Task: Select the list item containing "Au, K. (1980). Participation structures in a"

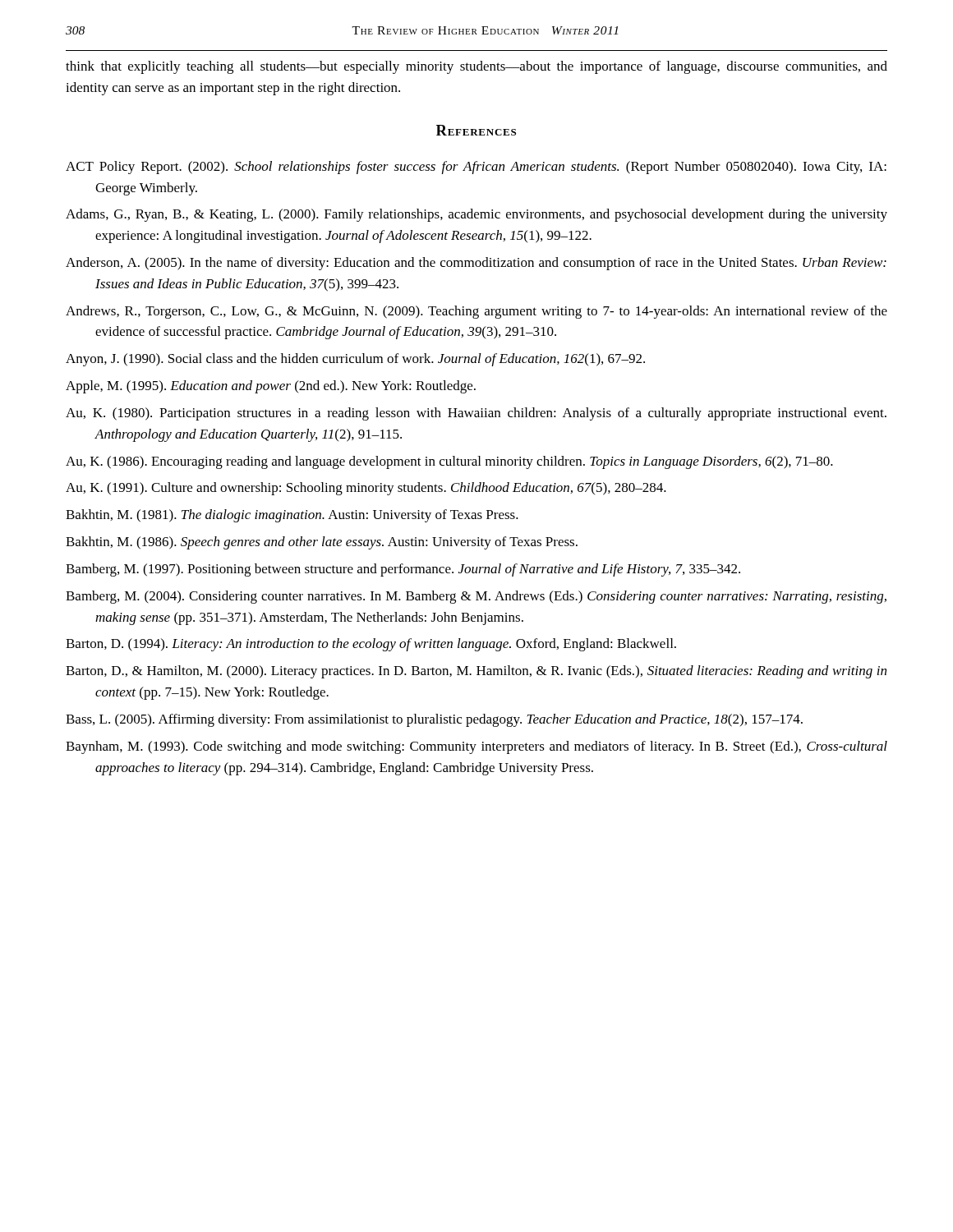Action: click(476, 423)
